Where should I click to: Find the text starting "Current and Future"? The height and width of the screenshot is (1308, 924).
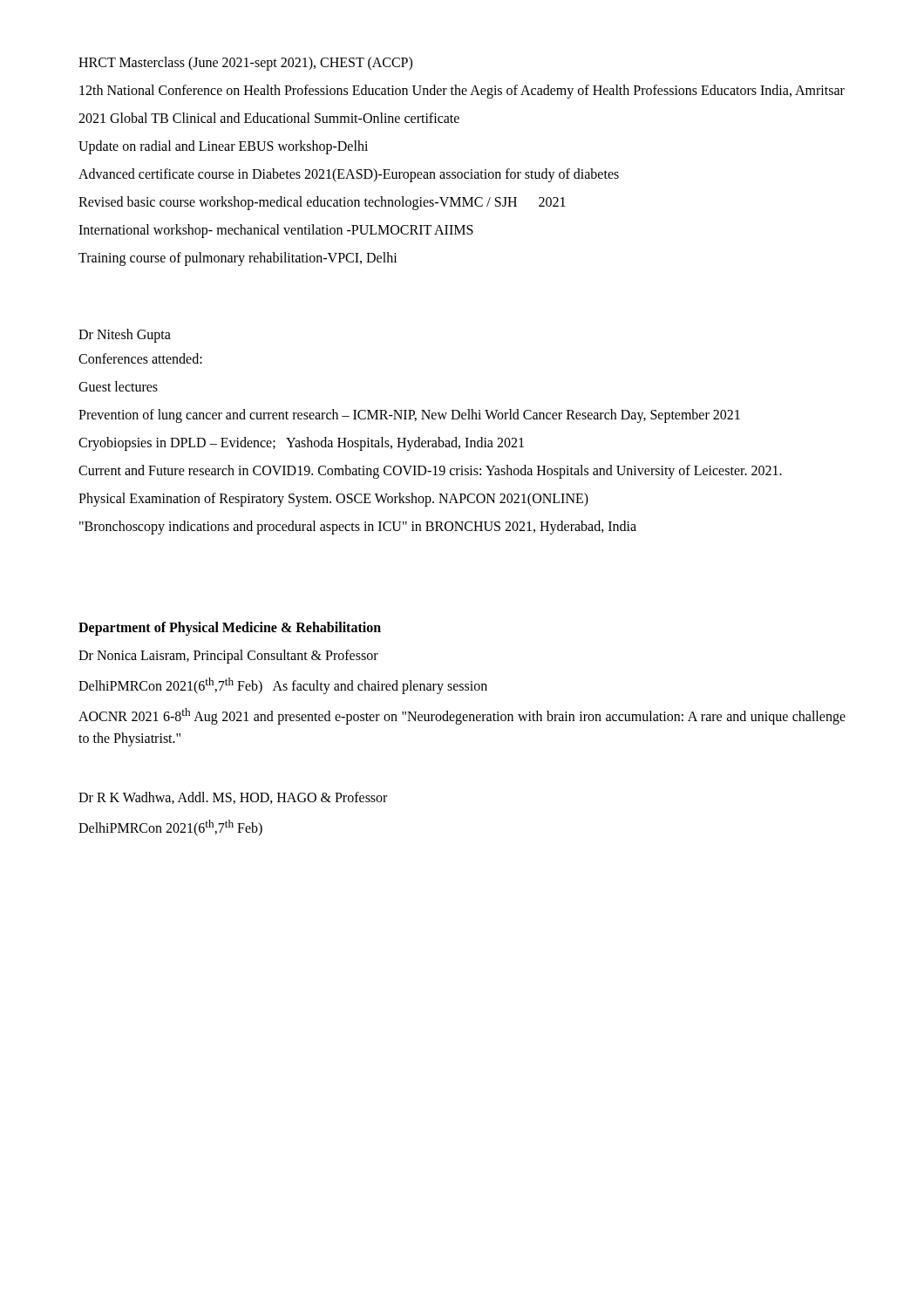(x=430, y=470)
